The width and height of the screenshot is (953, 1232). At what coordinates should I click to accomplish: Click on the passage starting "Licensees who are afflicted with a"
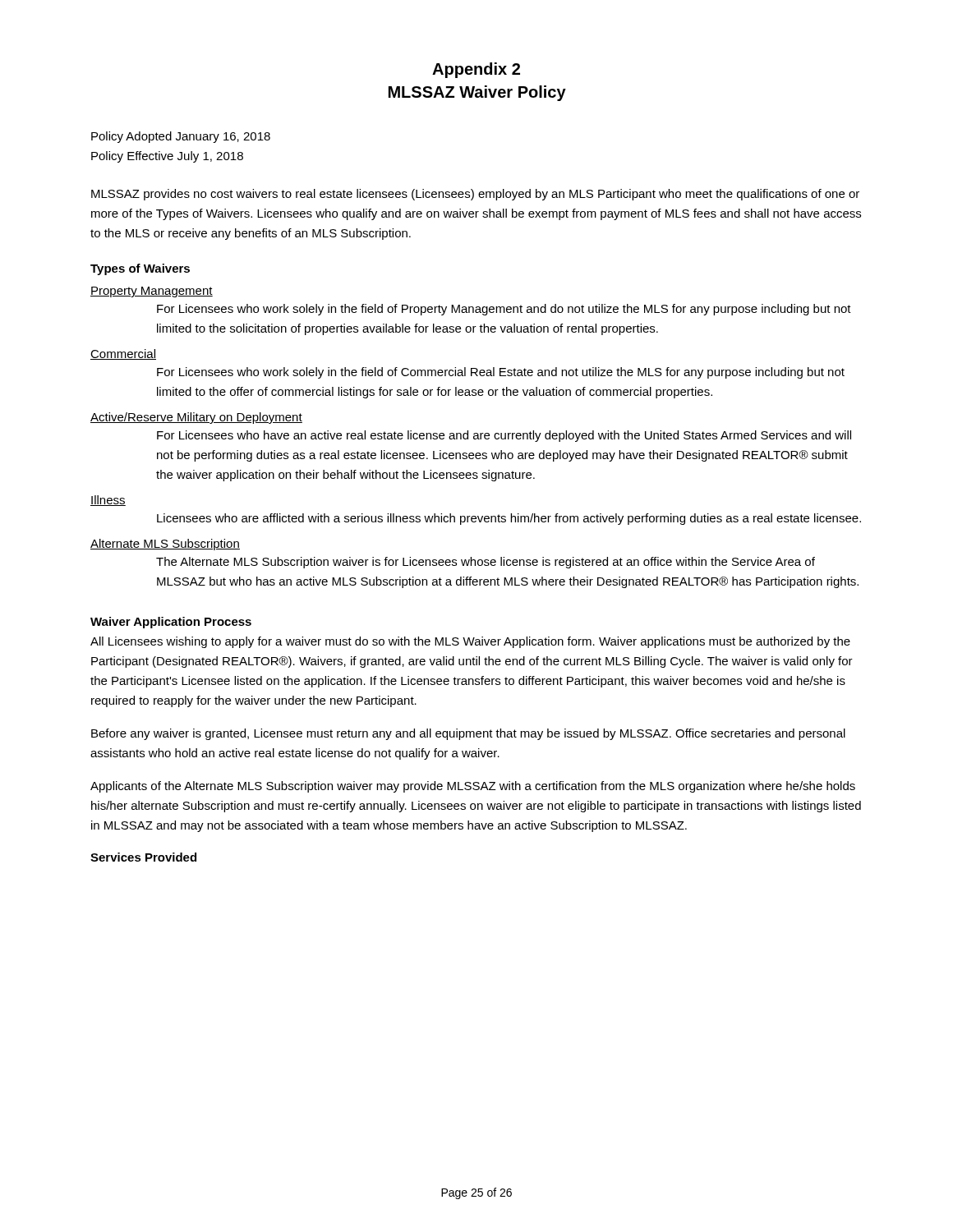(x=509, y=518)
